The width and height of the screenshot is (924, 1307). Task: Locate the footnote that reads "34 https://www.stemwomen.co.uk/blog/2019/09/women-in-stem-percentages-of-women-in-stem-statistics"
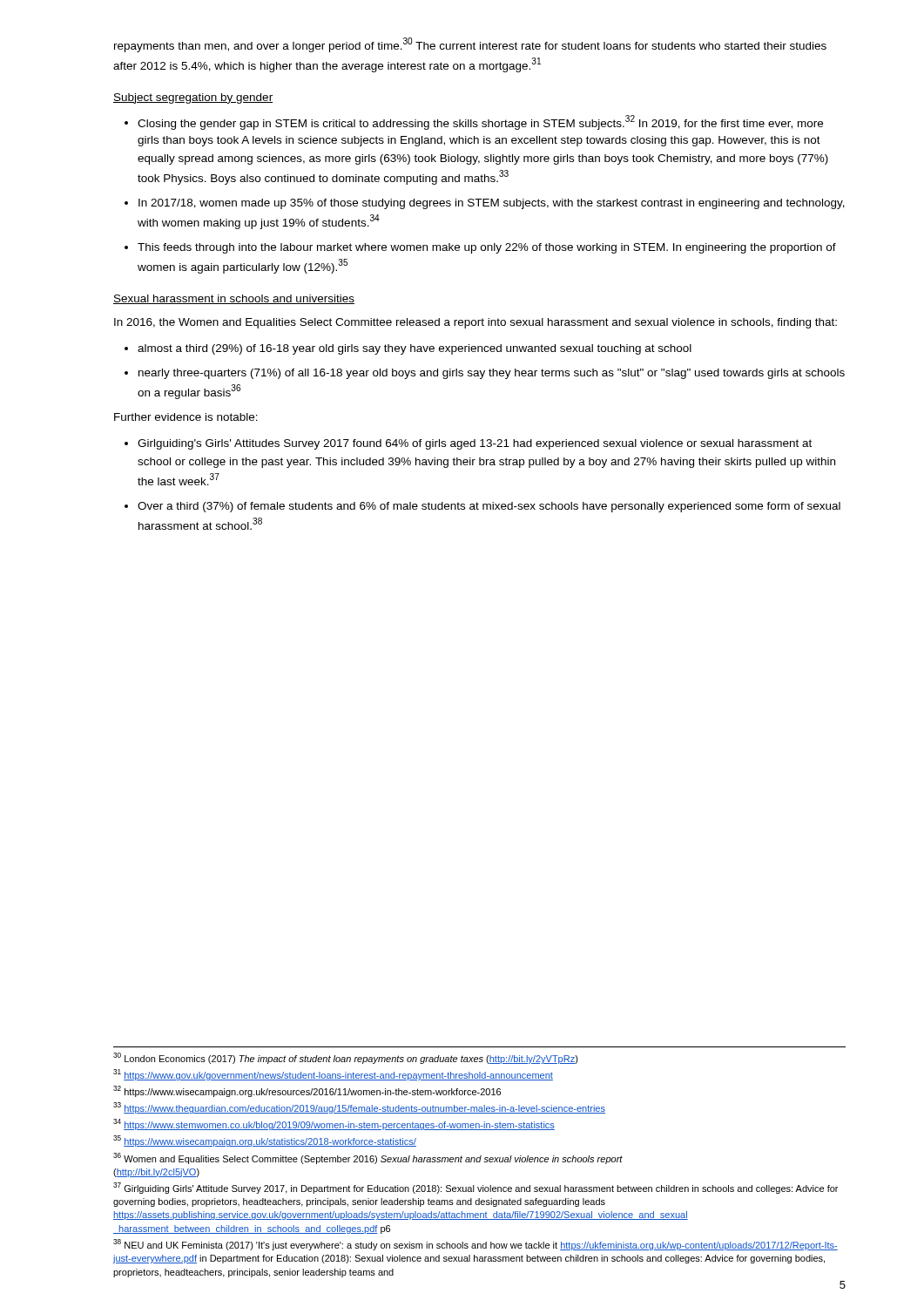[x=334, y=1124]
